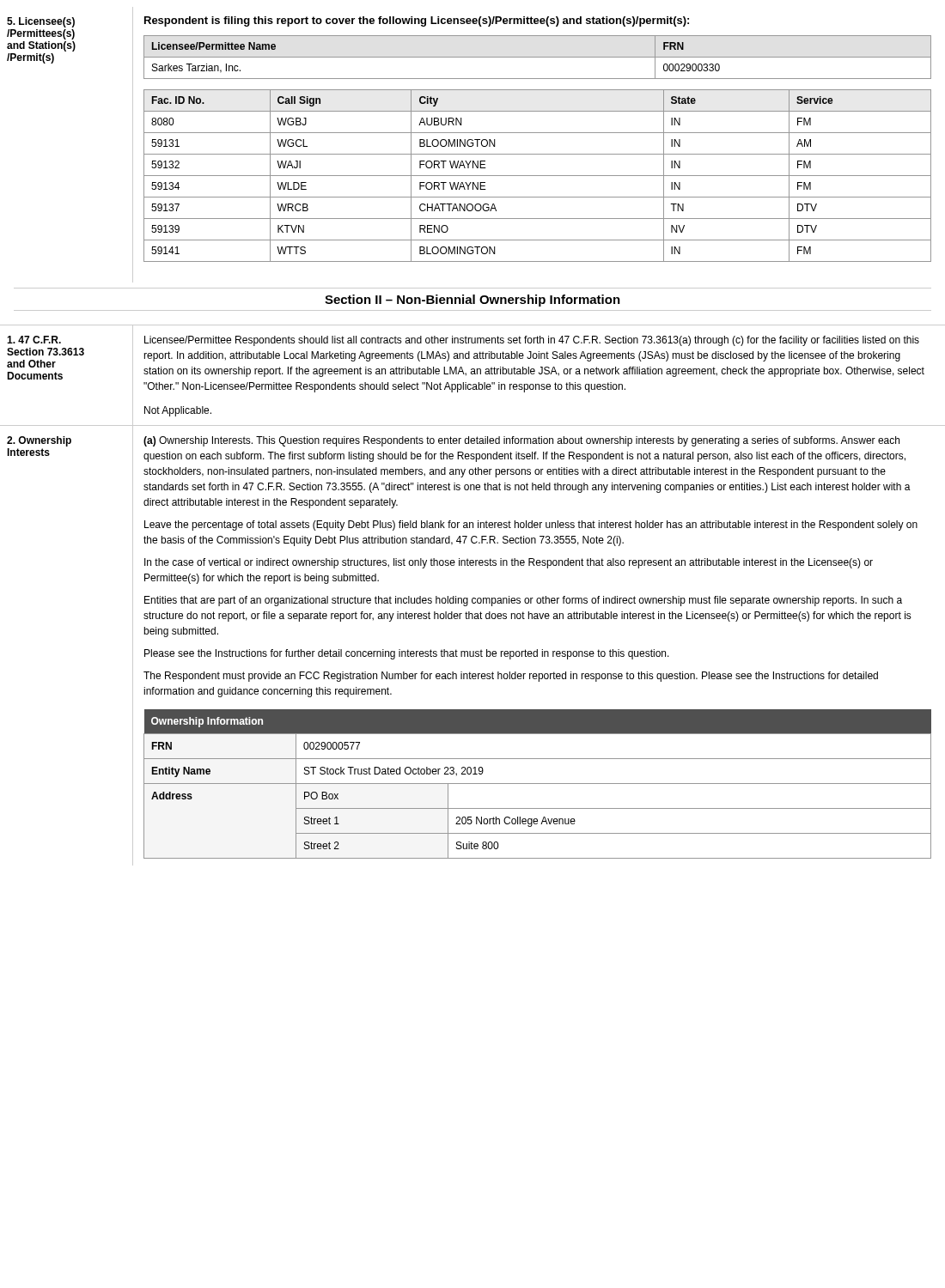Where is the passage that starts "Please see the Instructions for further detail"?
The image size is (945, 1288).
click(x=406, y=653)
